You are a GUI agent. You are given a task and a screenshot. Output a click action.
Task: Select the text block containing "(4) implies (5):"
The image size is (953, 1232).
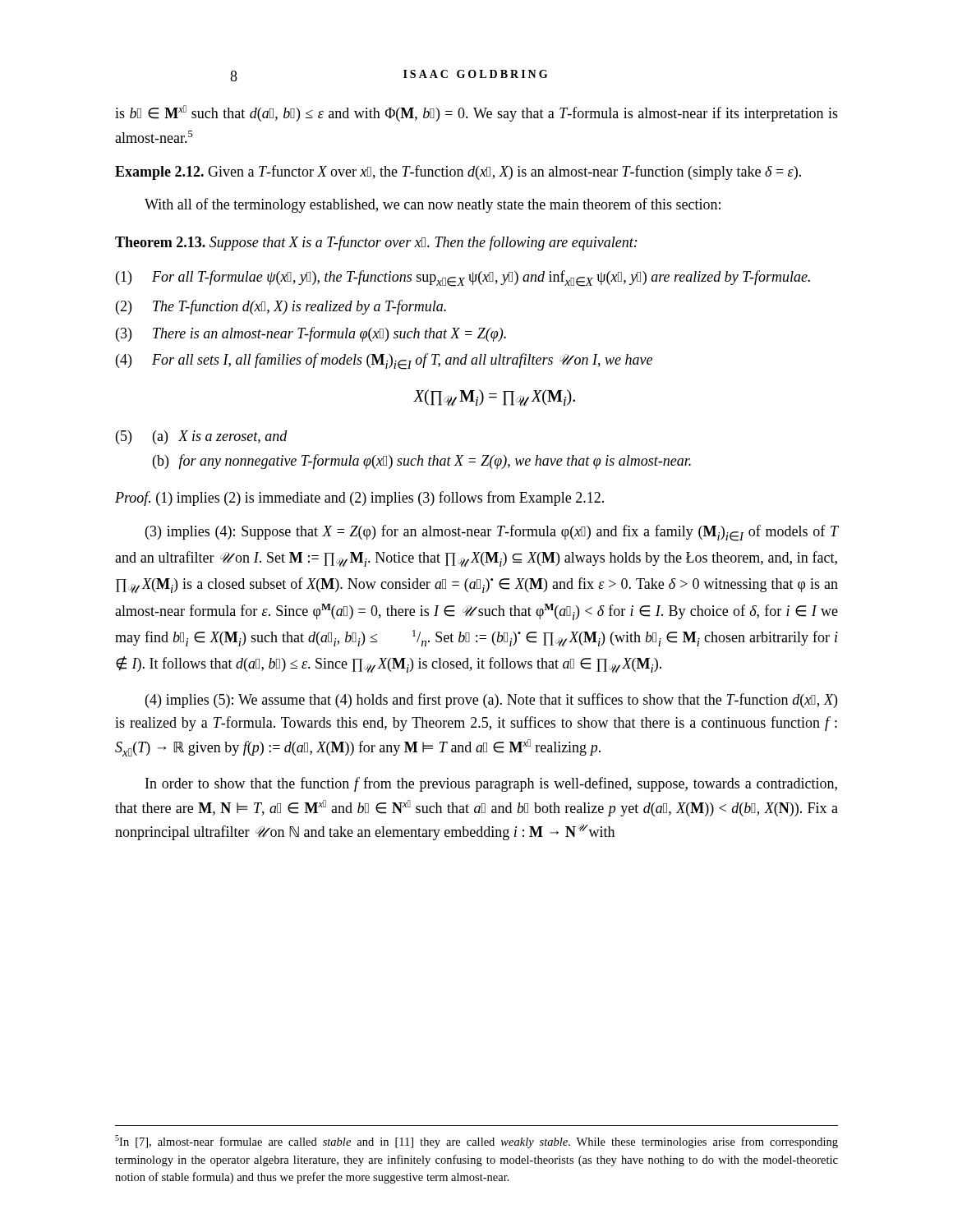tap(476, 725)
